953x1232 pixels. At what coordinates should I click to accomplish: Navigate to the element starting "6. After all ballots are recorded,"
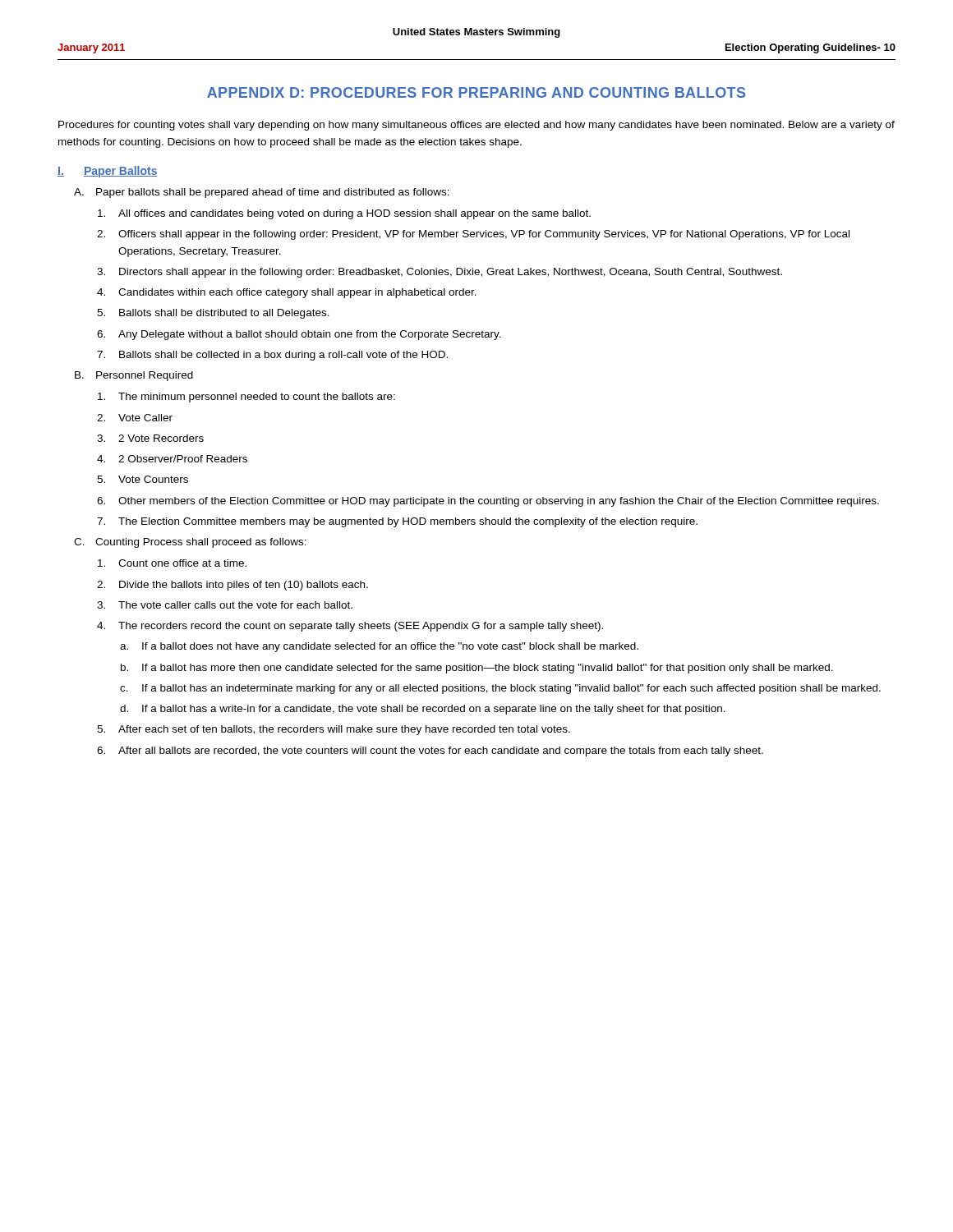[430, 750]
